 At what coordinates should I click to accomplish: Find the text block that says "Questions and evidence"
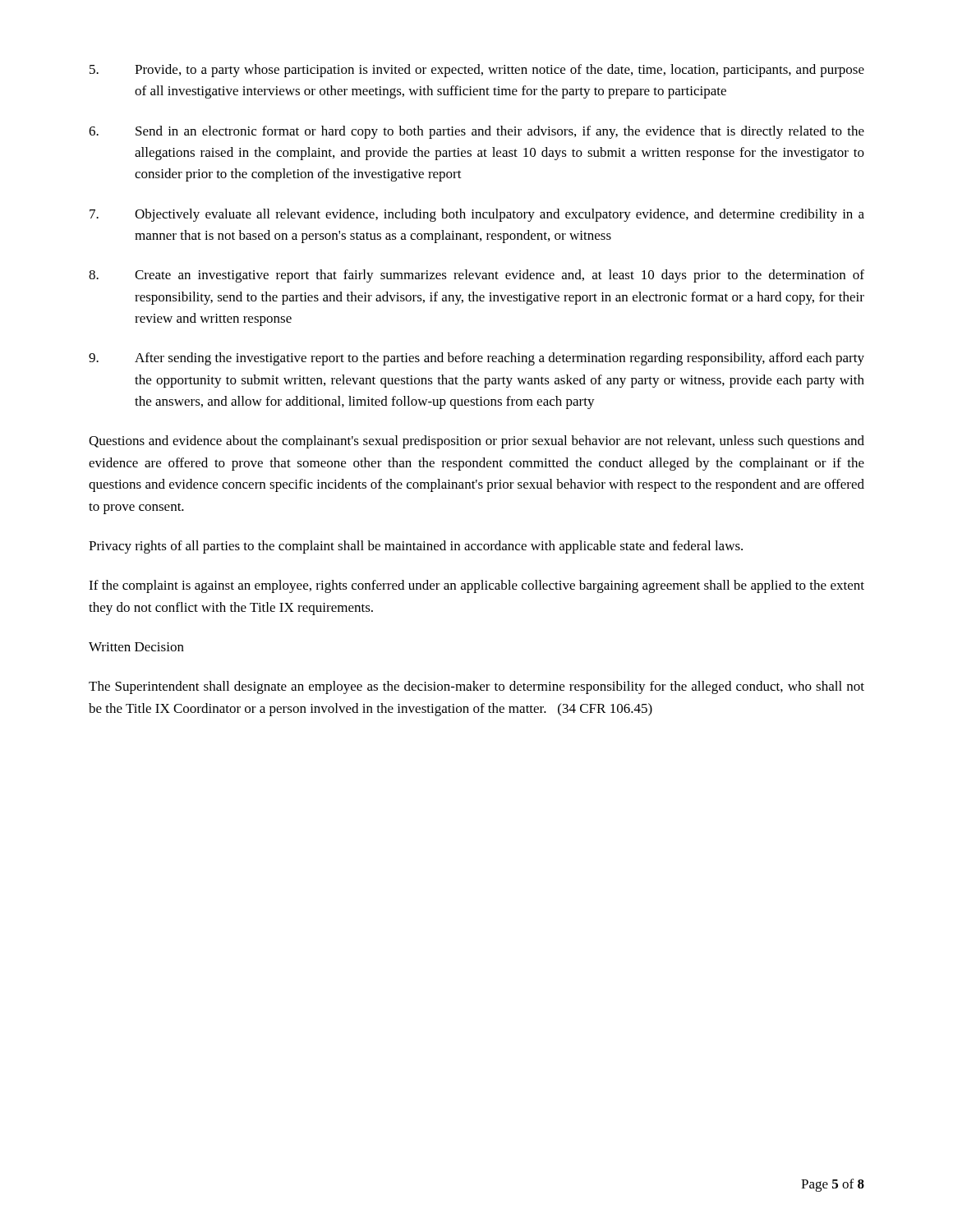click(x=476, y=473)
